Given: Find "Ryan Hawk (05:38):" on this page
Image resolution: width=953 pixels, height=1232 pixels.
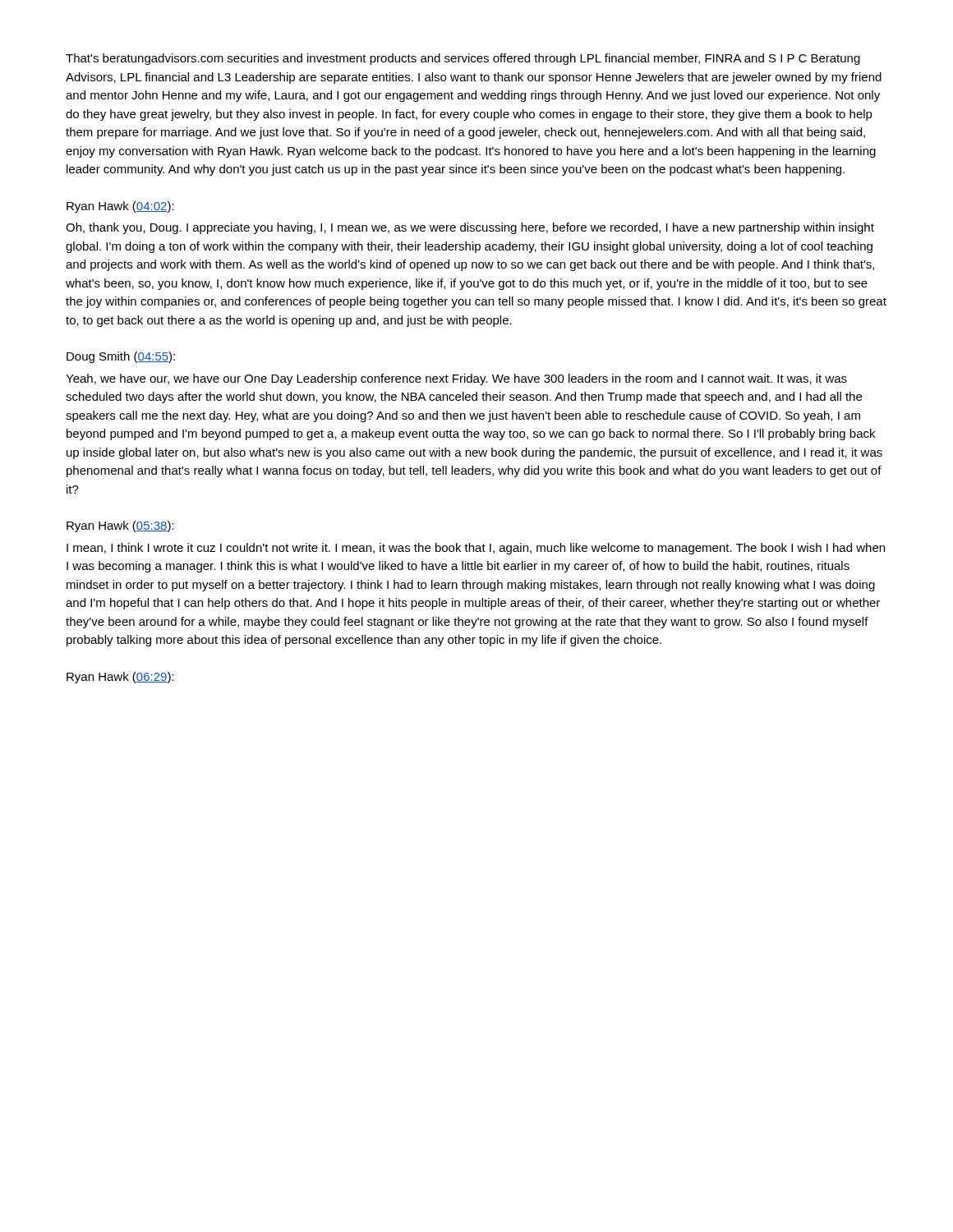Looking at the screenshot, I should [120, 525].
